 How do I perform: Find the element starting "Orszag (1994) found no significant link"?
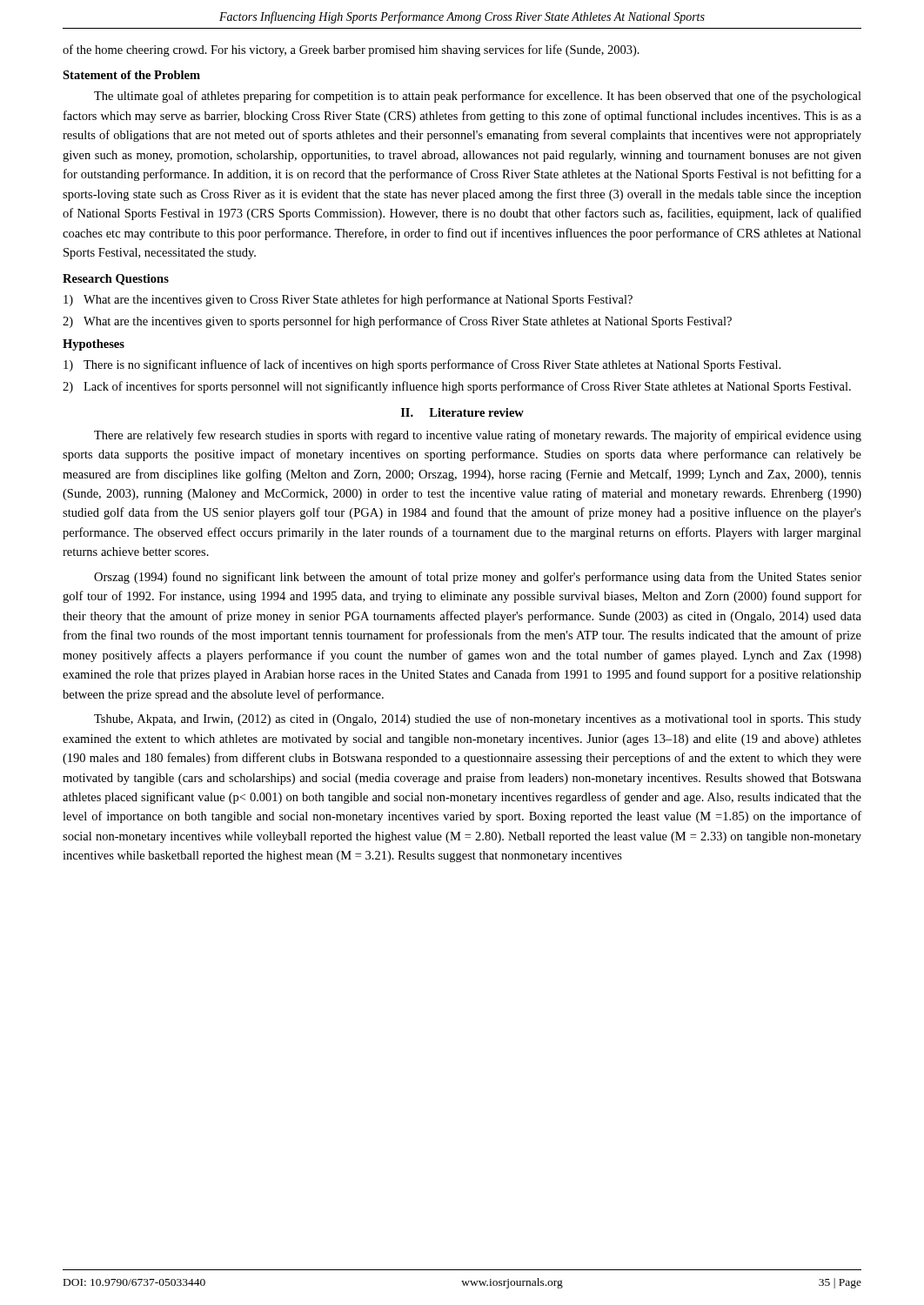point(462,636)
